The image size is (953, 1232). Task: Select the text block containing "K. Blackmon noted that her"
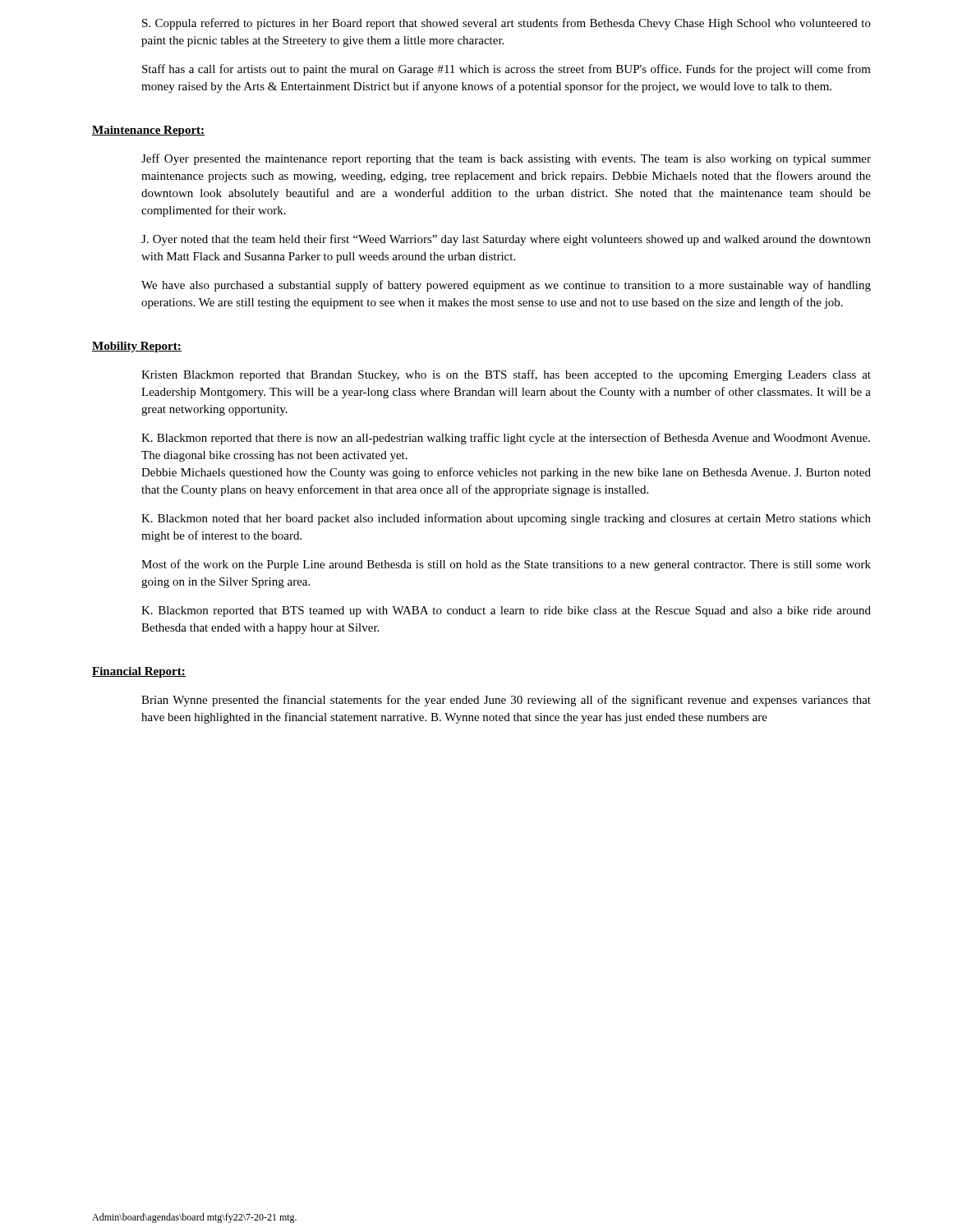[x=506, y=527]
